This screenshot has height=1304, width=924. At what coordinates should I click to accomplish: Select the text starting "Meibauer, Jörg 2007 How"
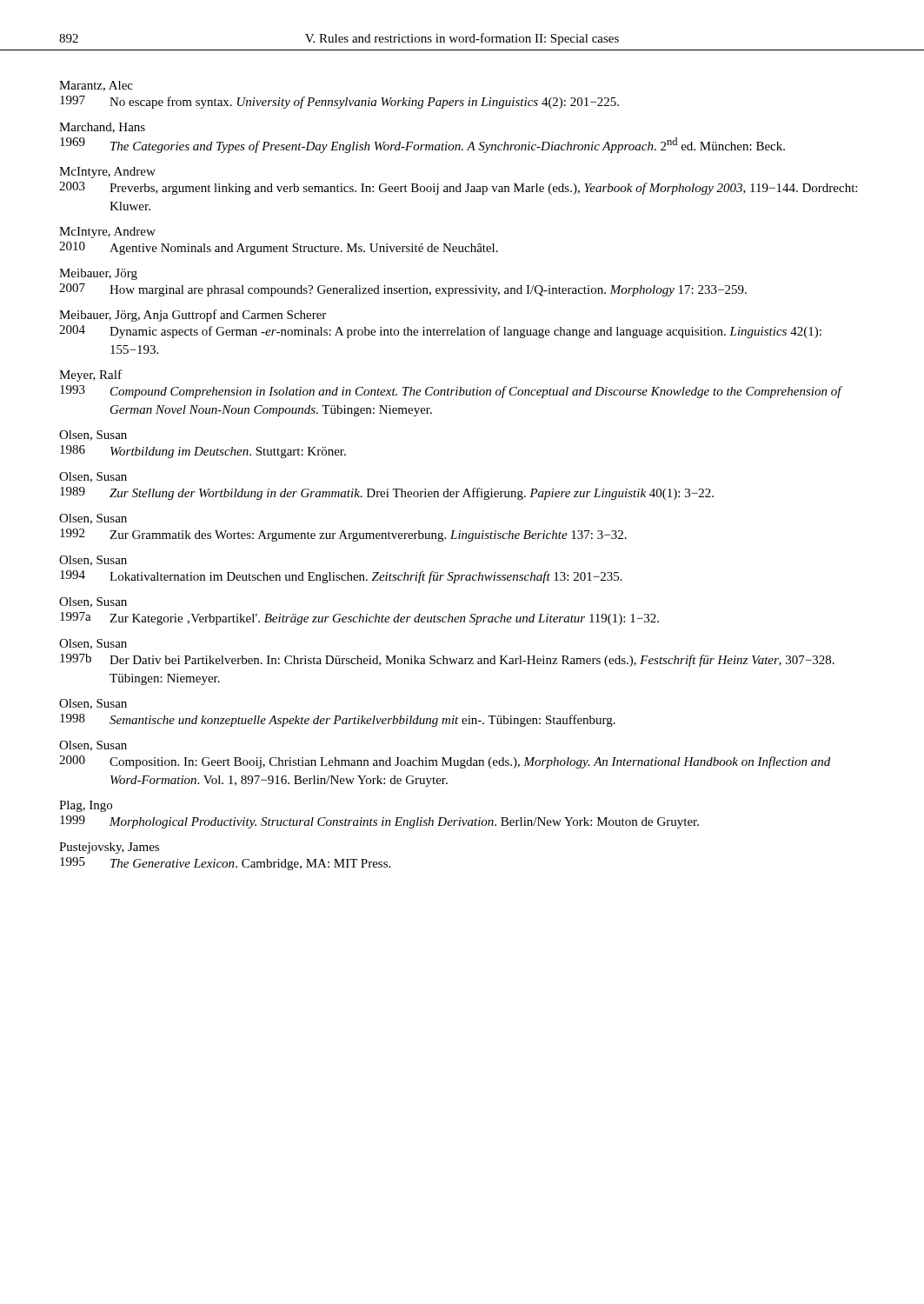(x=462, y=283)
